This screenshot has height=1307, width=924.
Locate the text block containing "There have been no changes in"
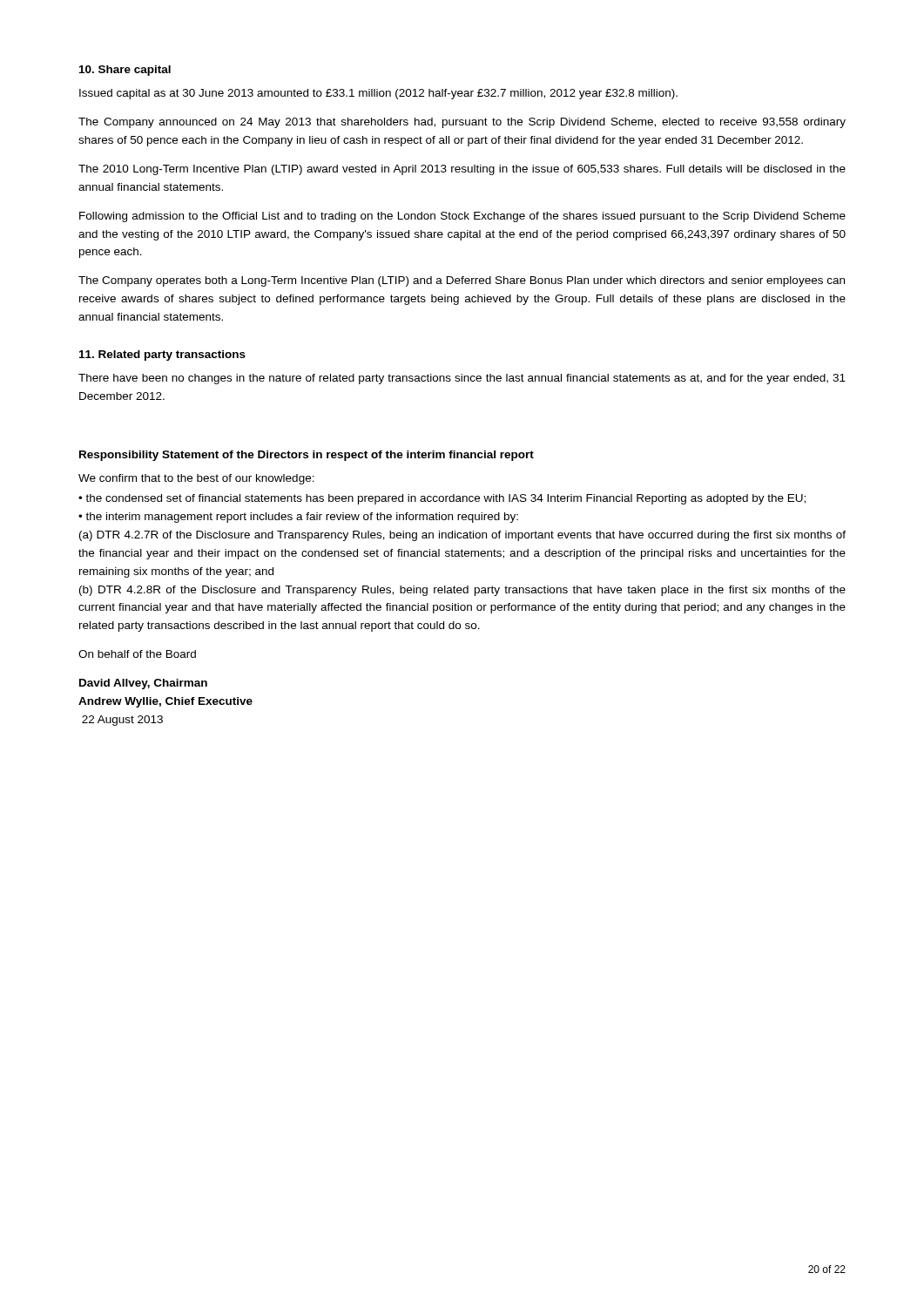tap(462, 387)
